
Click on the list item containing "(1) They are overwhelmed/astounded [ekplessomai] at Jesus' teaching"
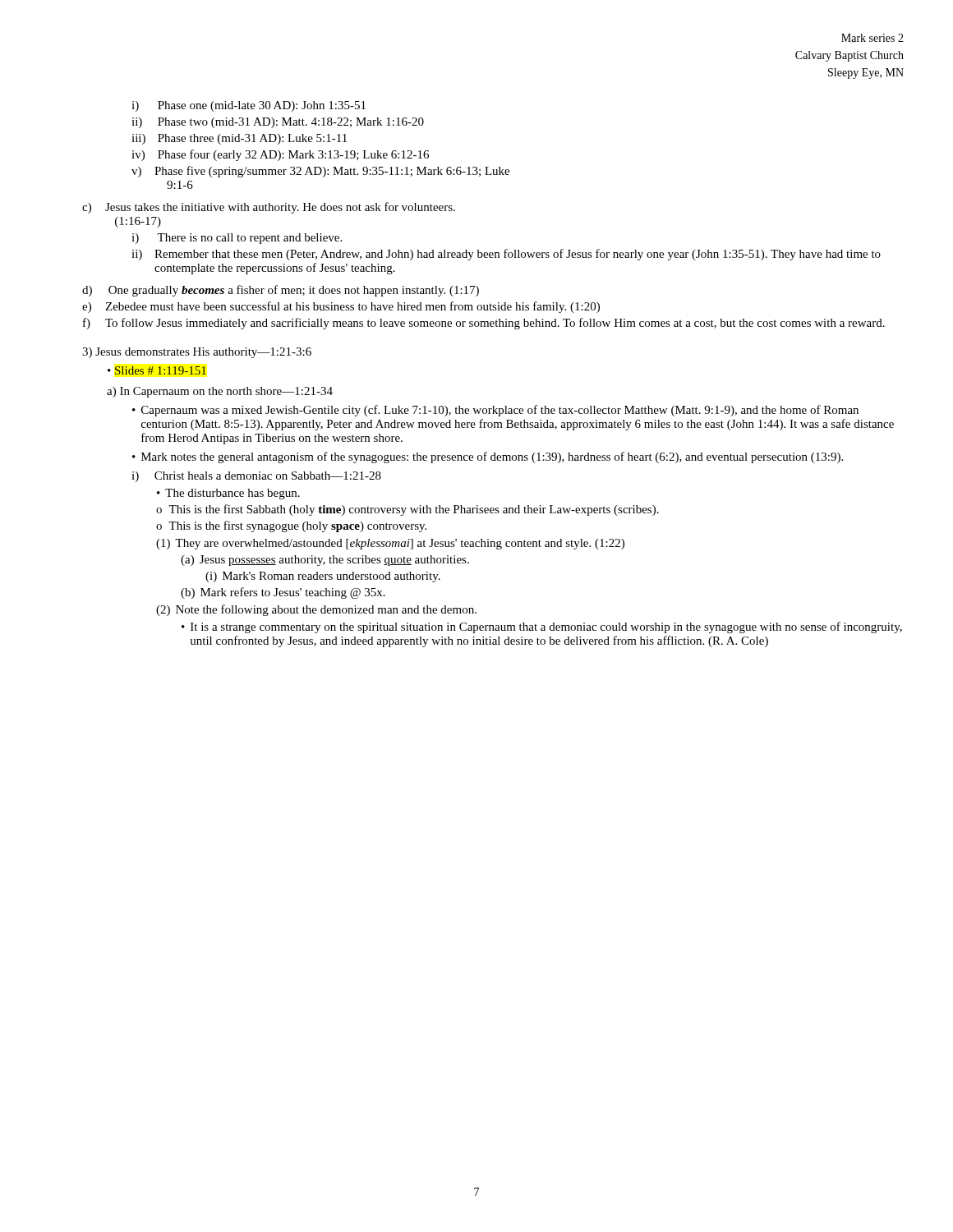click(x=390, y=543)
